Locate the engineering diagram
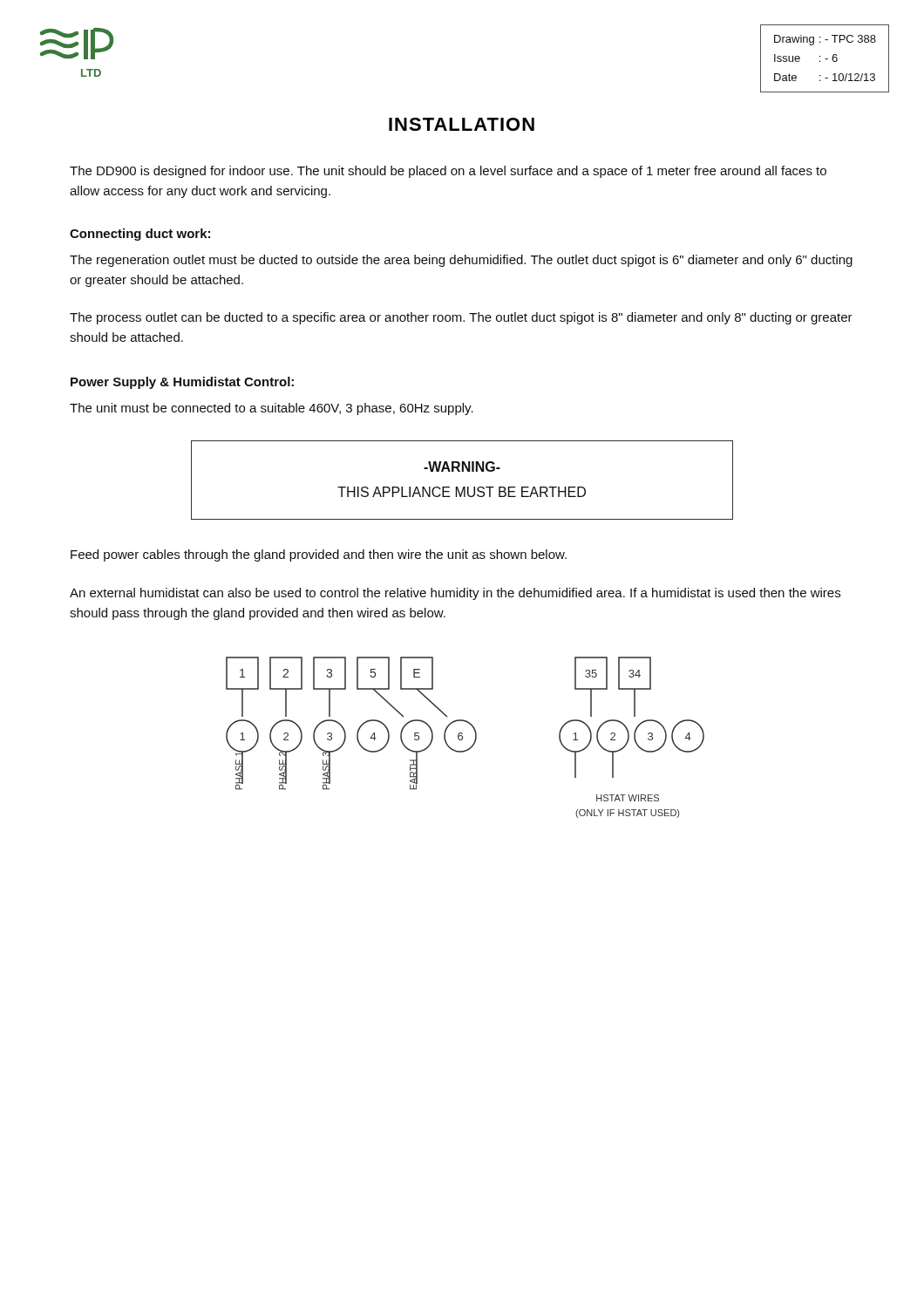 (462, 762)
